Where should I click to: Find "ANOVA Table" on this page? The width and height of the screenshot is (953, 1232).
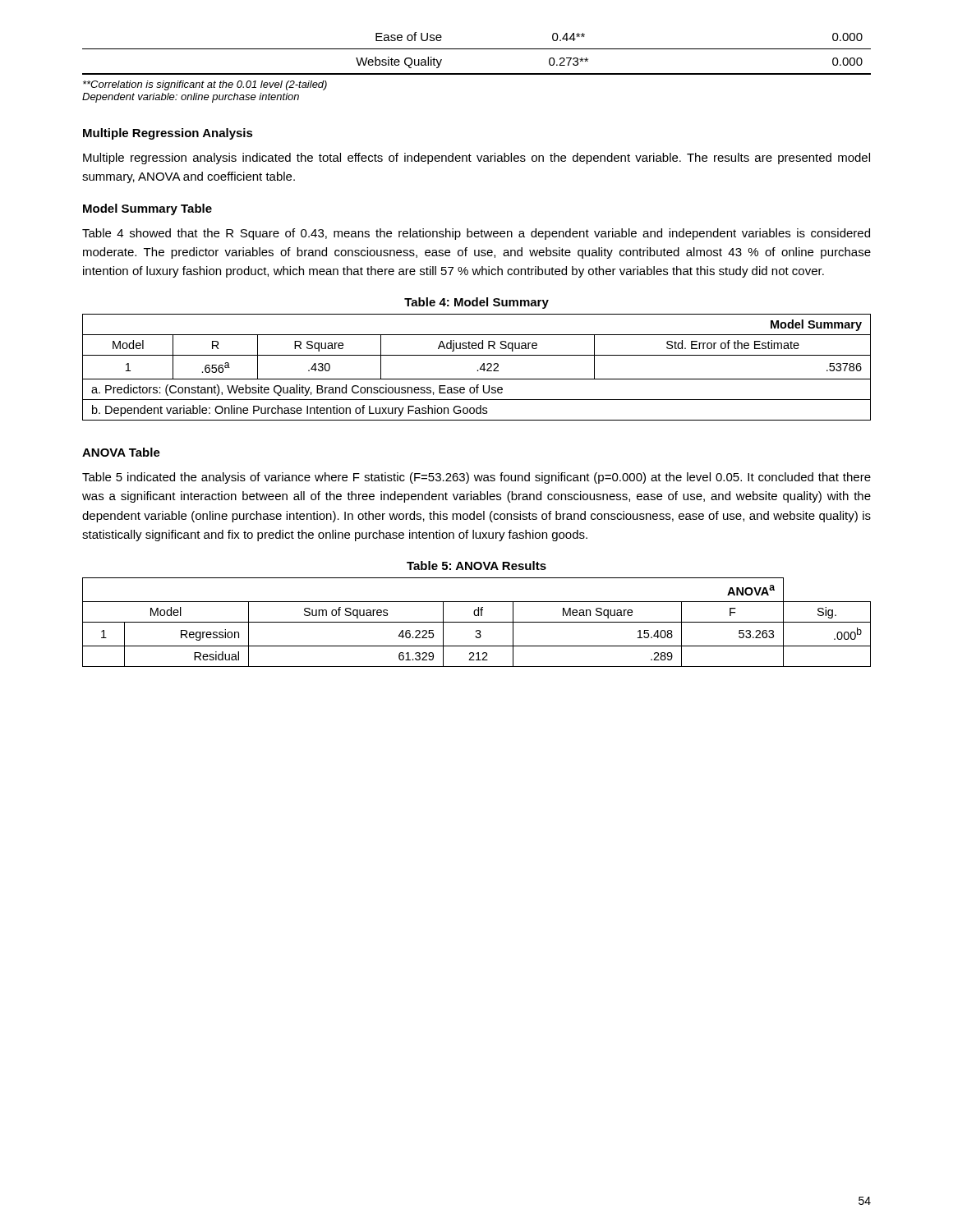coord(121,452)
